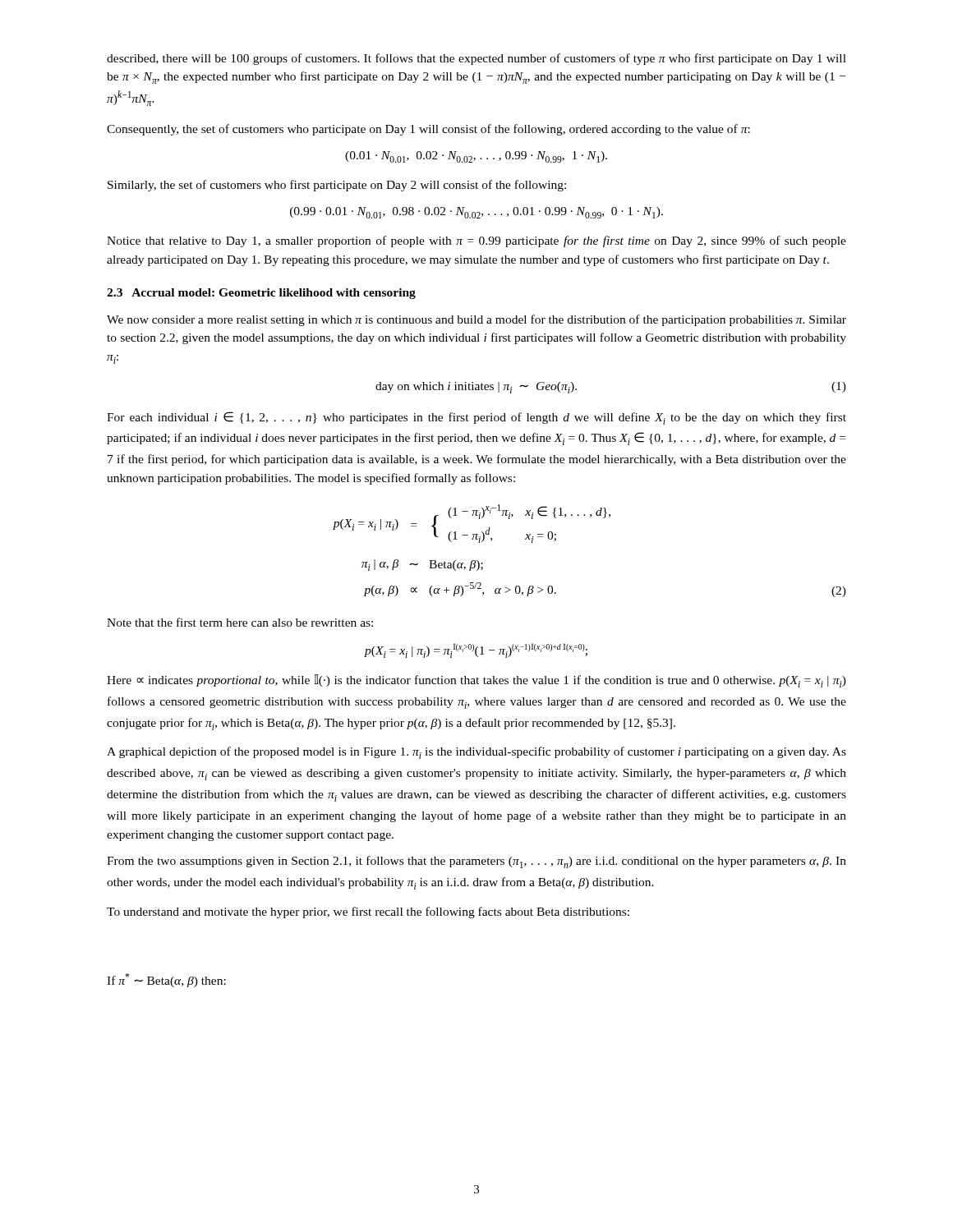Locate the formula that opens with "(0.01 · N0.01,"
The image size is (953, 1232).
(476, 156)
